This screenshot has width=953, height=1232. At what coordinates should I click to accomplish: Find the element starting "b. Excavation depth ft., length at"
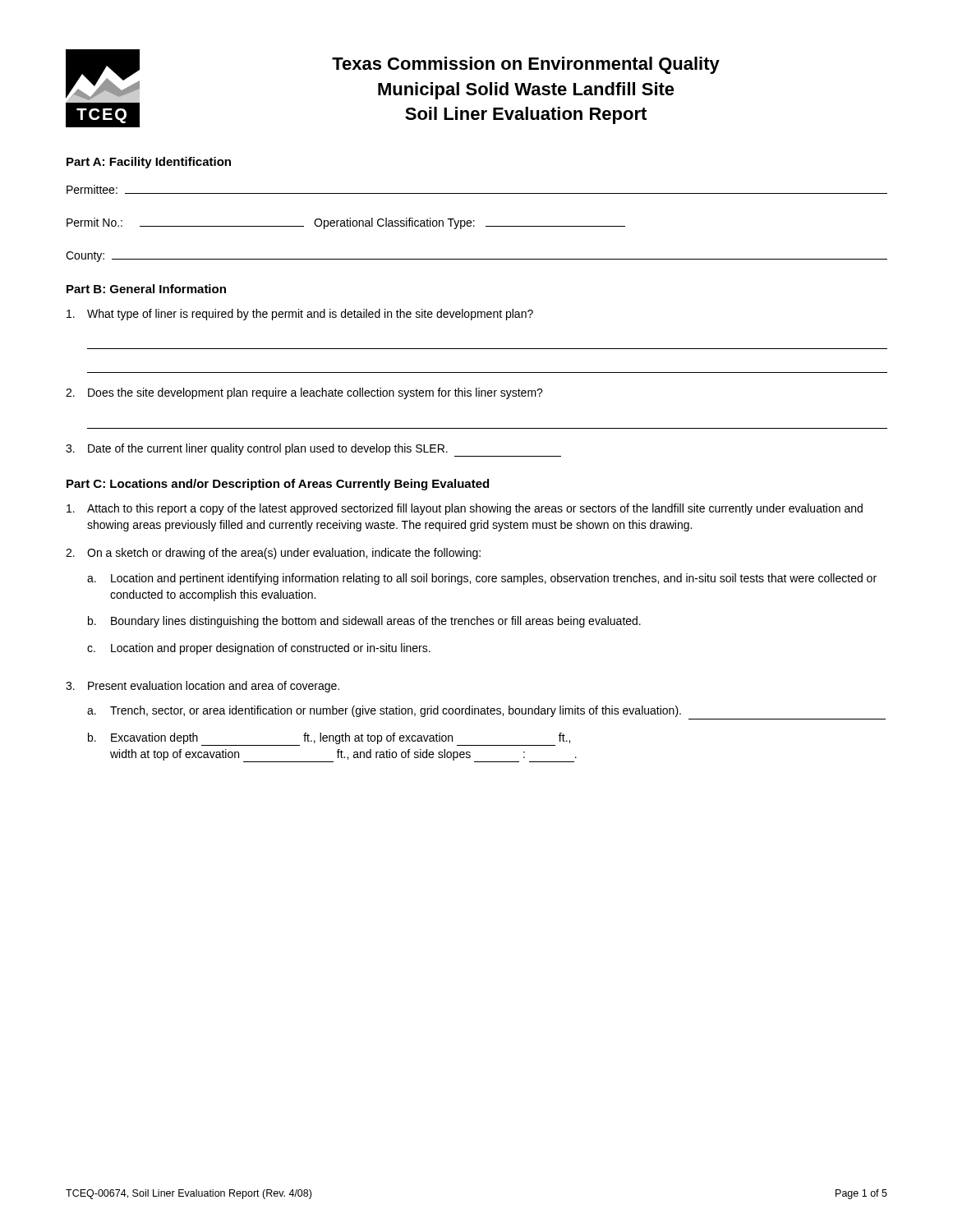(x=487, y=746)
